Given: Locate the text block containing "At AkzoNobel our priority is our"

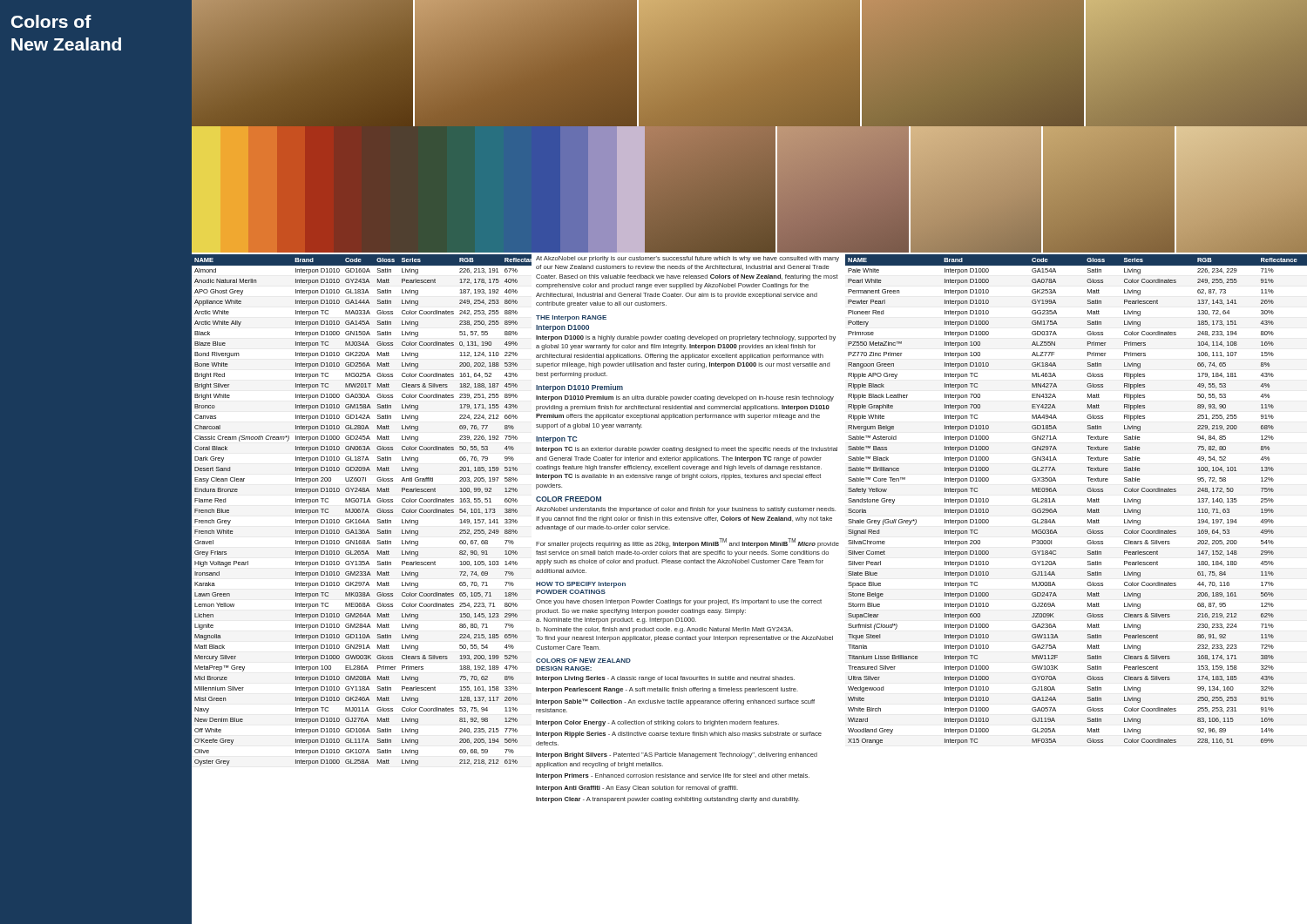Looking at the screenshot, I should (x=687, y=281).
